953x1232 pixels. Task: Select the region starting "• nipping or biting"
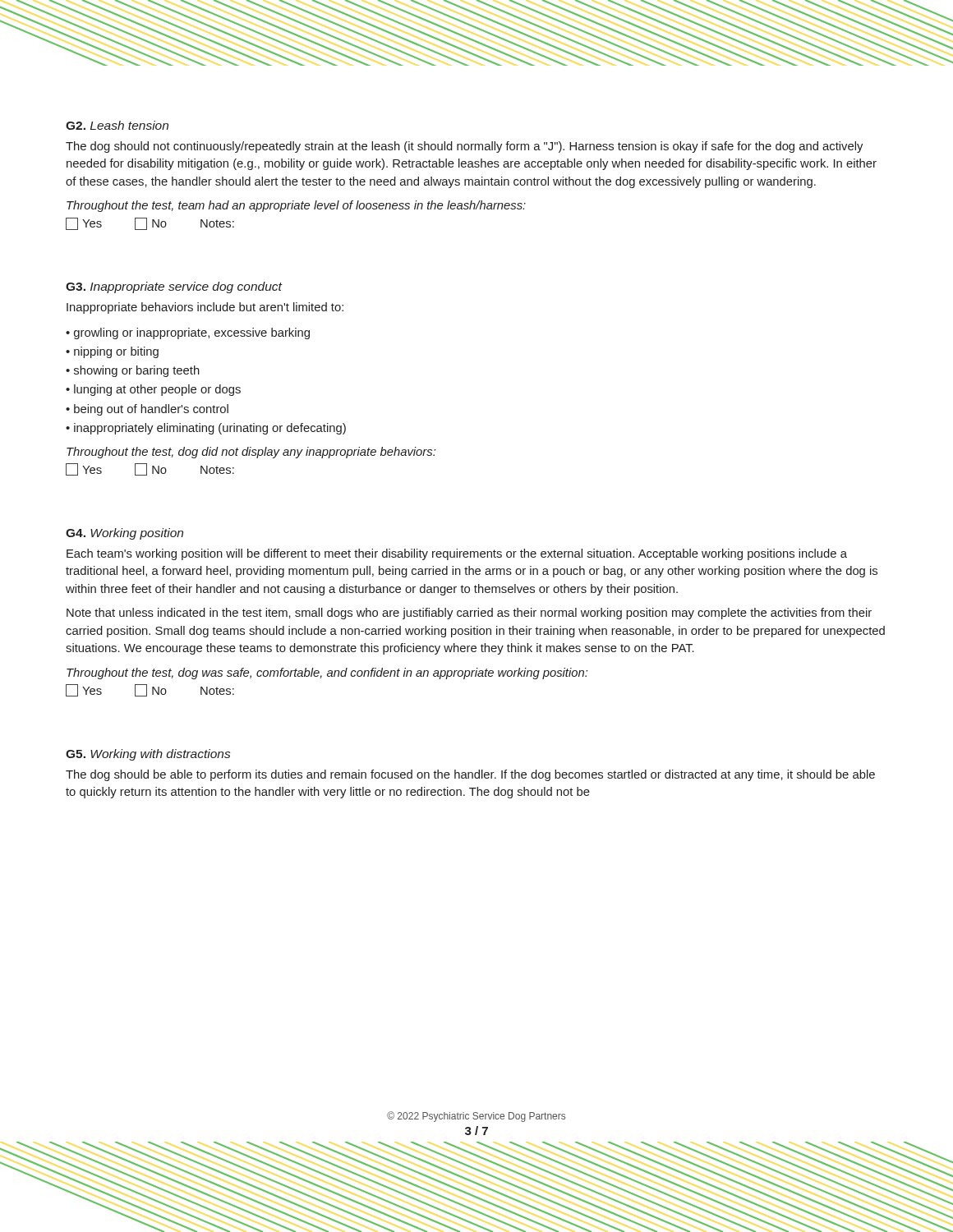[112, 352]
